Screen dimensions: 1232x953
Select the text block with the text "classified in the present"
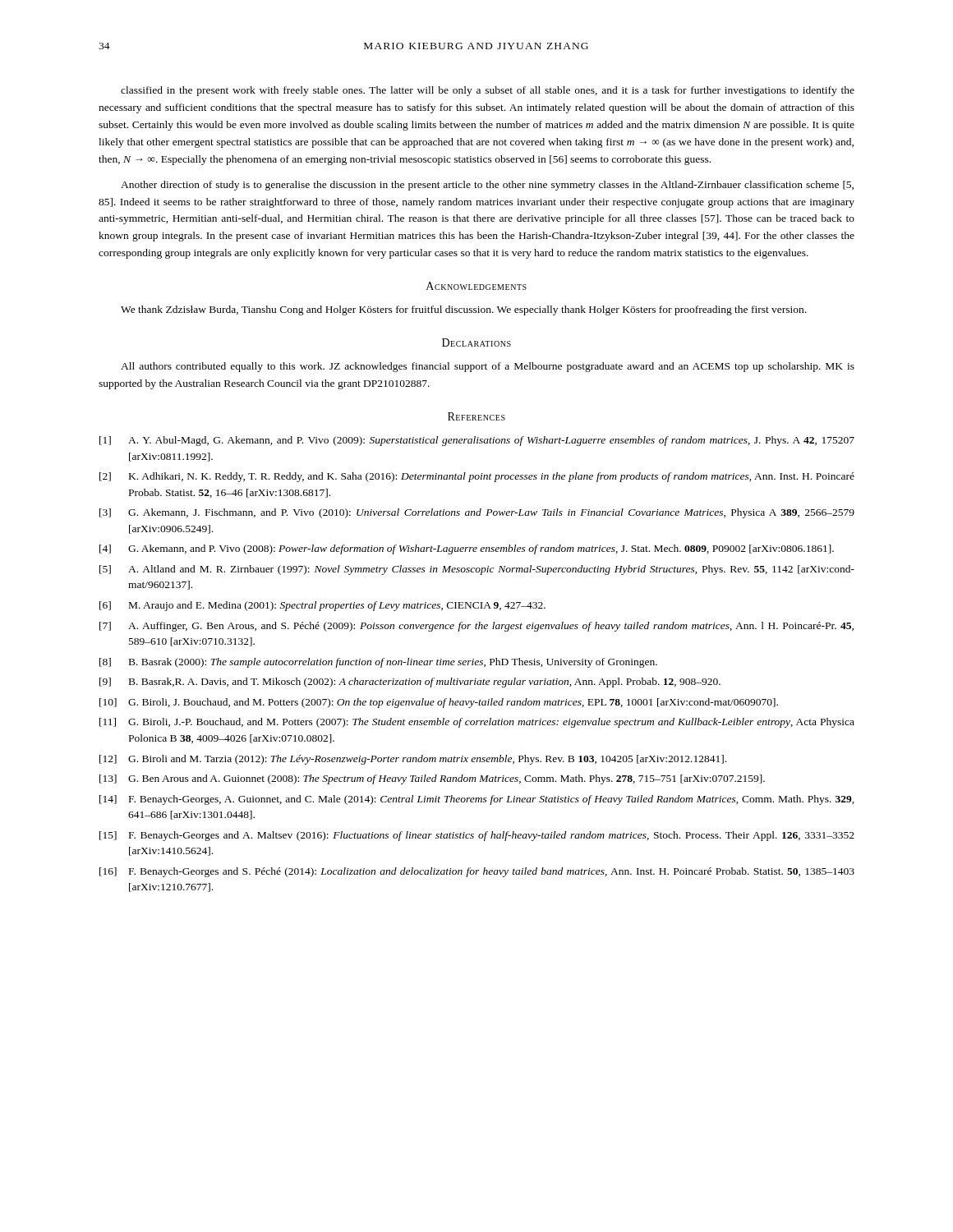point(476,125)
